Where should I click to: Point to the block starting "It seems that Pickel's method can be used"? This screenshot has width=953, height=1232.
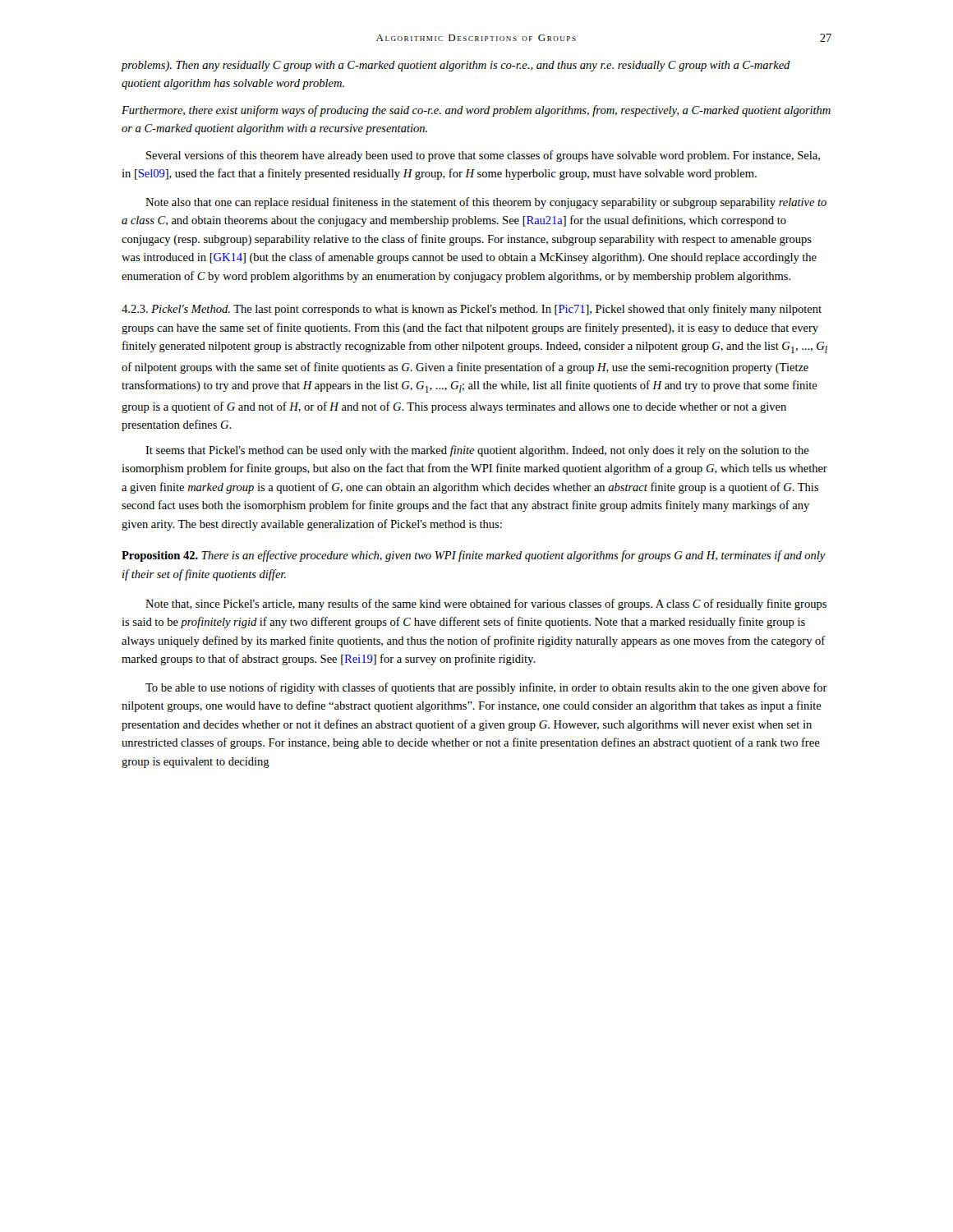[474, 487]
